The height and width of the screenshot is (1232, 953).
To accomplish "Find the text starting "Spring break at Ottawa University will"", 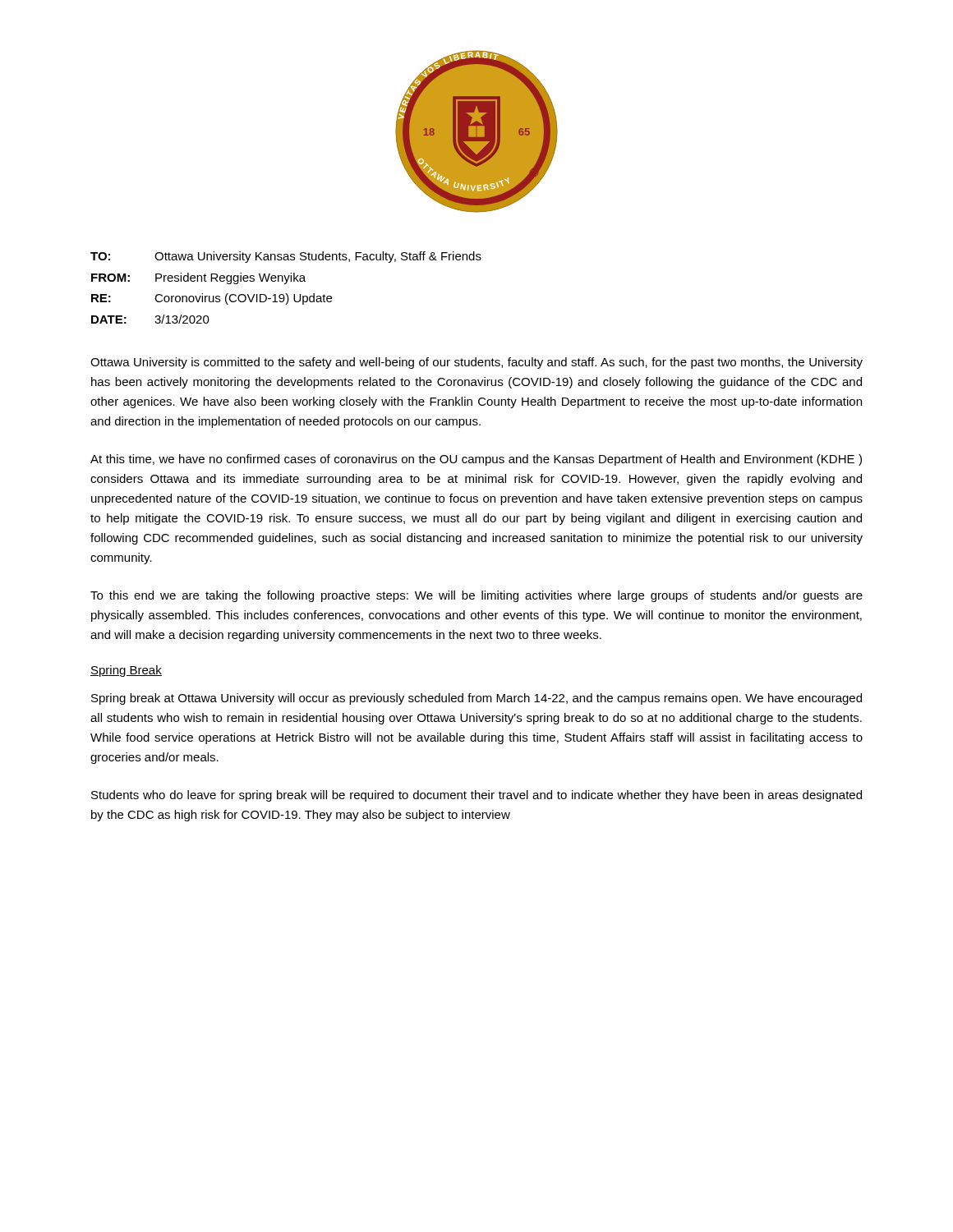I will (x=476, y=727).
